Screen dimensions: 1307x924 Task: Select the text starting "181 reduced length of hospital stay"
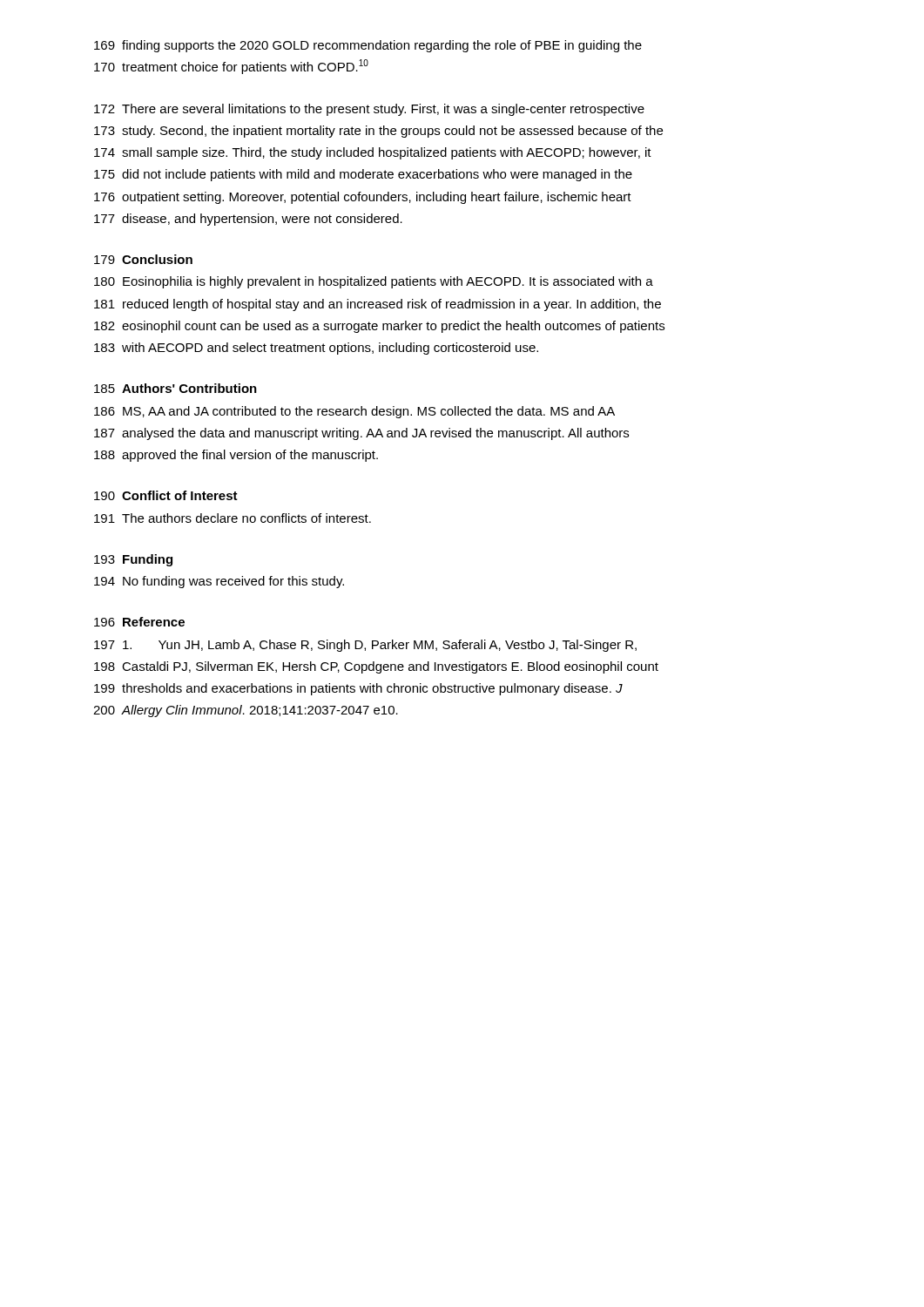pyautogui.click(x=462, y=303)
